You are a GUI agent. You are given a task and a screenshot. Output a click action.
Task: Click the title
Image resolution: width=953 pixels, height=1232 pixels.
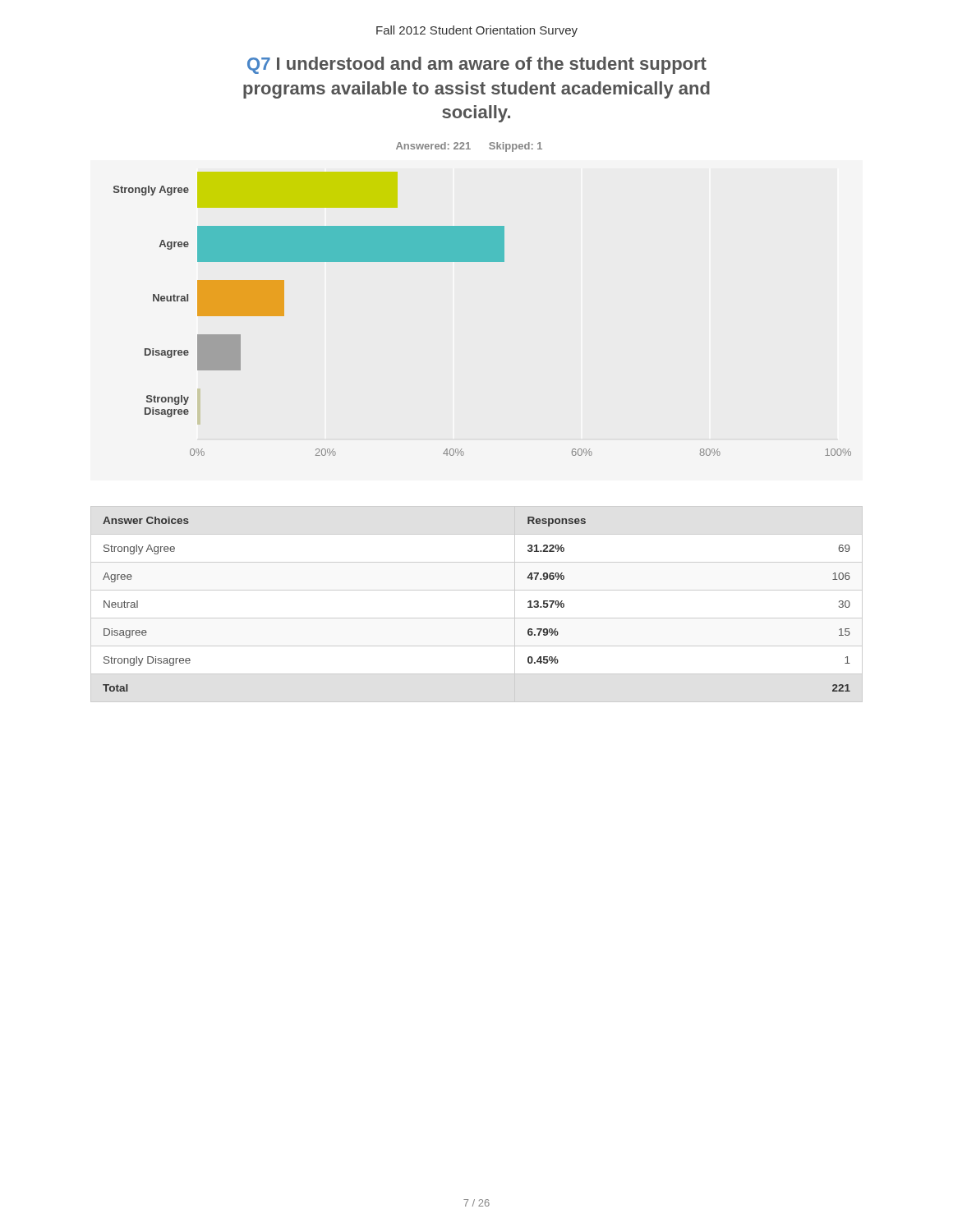coord(476,88)
